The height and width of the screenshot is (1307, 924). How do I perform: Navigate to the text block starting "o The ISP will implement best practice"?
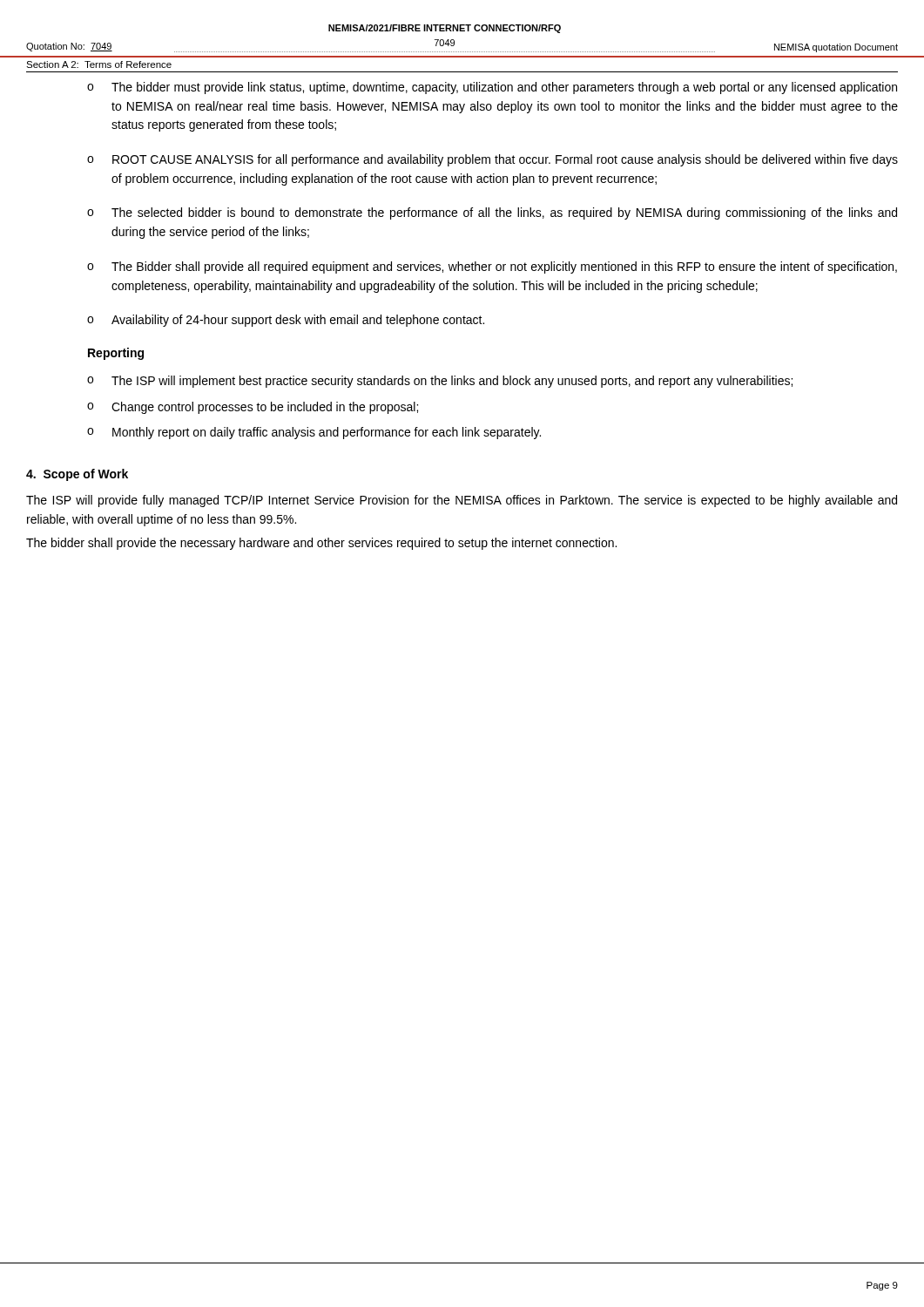(x=492, y=381)
